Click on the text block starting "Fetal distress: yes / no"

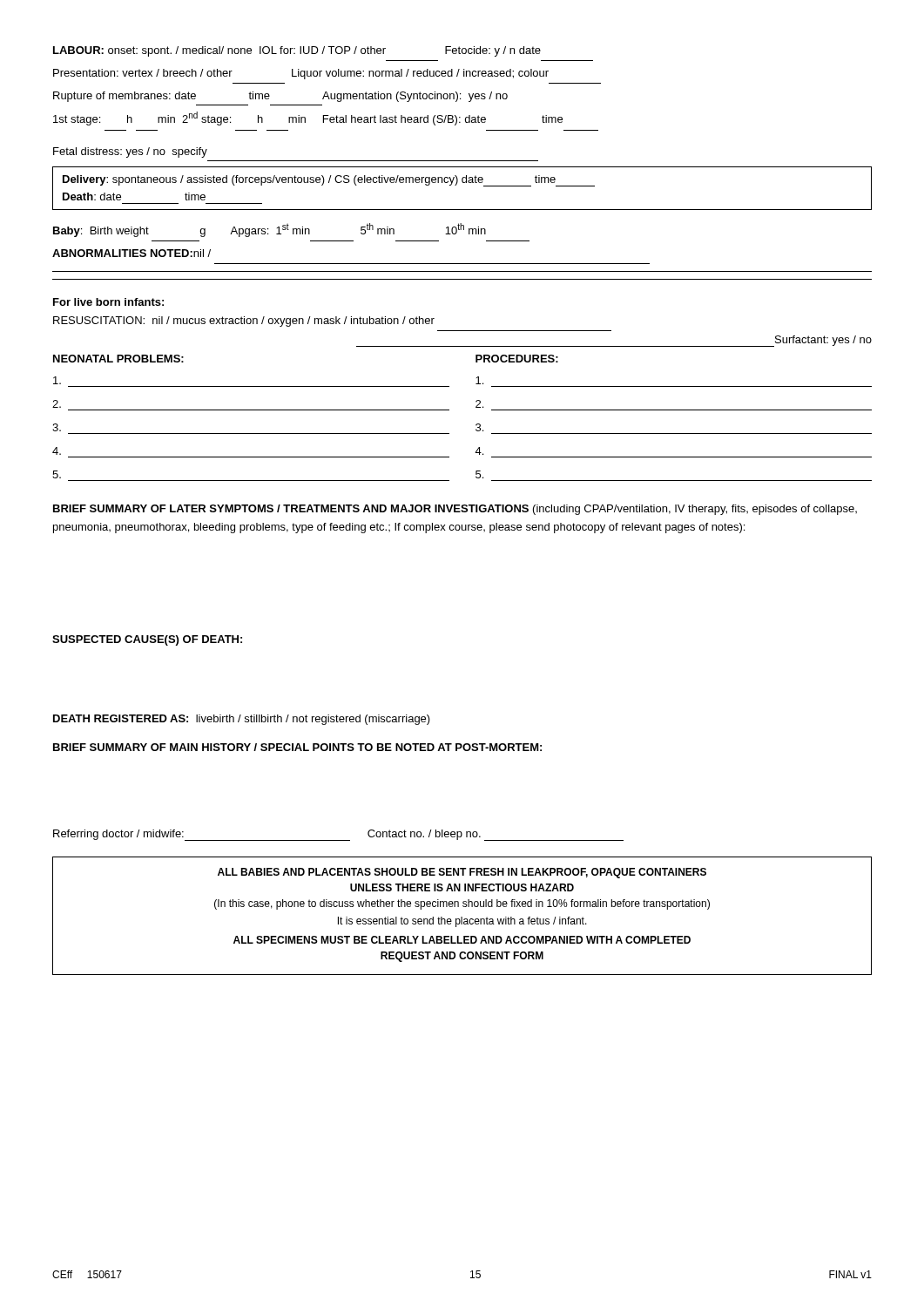pos(295,152)
